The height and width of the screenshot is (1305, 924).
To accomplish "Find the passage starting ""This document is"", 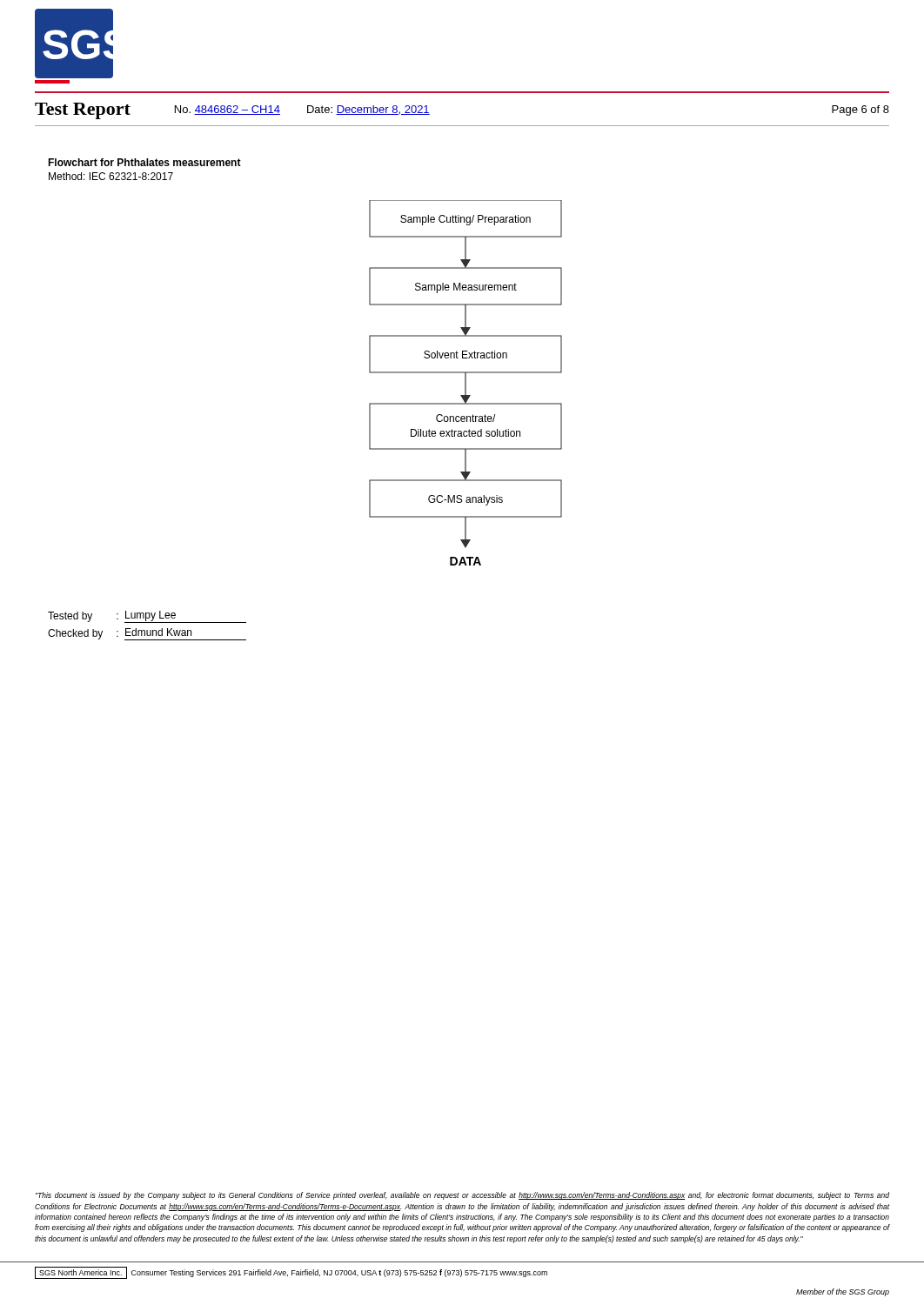I will (462, 1217).
